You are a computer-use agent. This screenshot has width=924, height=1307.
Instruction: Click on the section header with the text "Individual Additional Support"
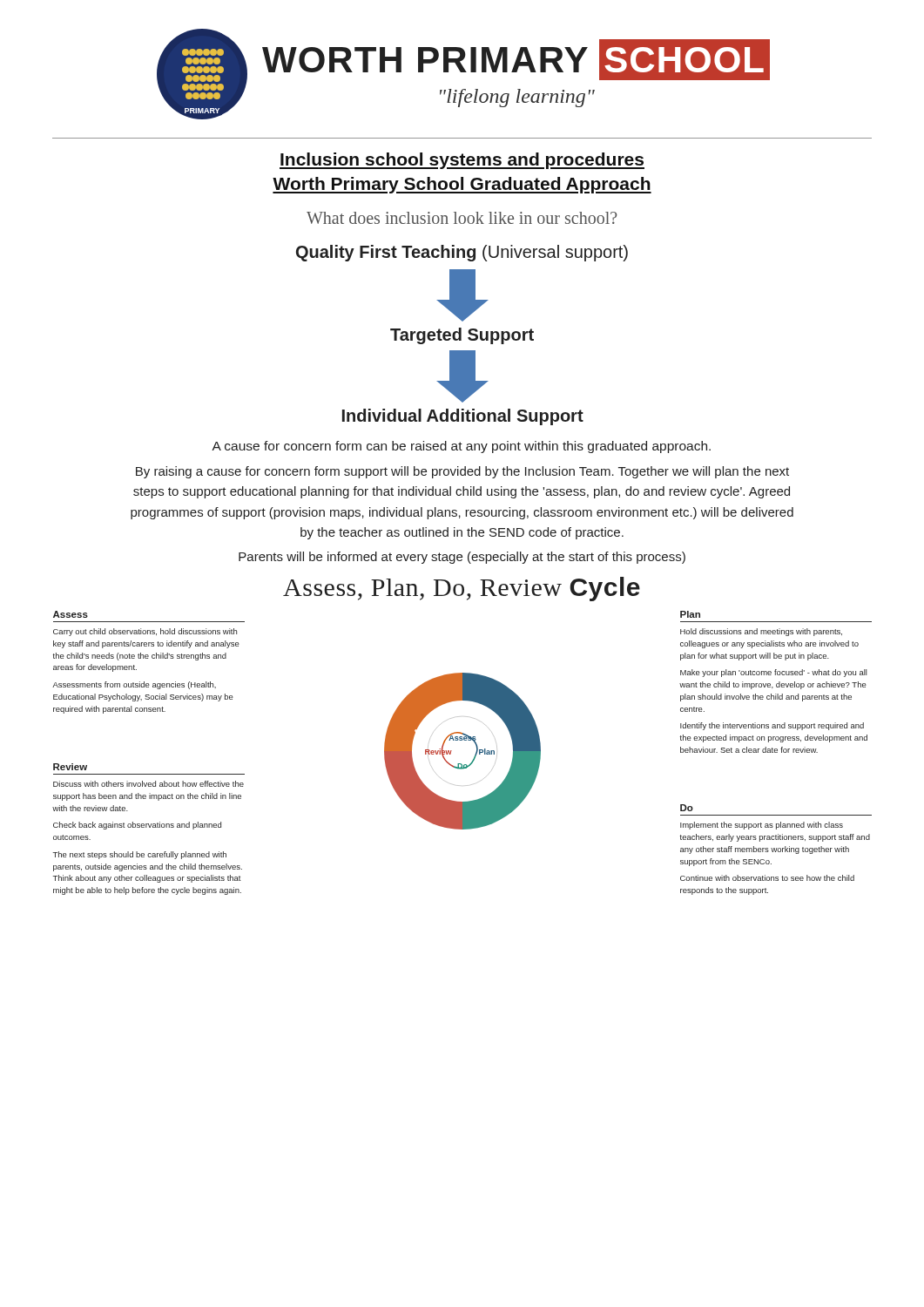(462, 416)
